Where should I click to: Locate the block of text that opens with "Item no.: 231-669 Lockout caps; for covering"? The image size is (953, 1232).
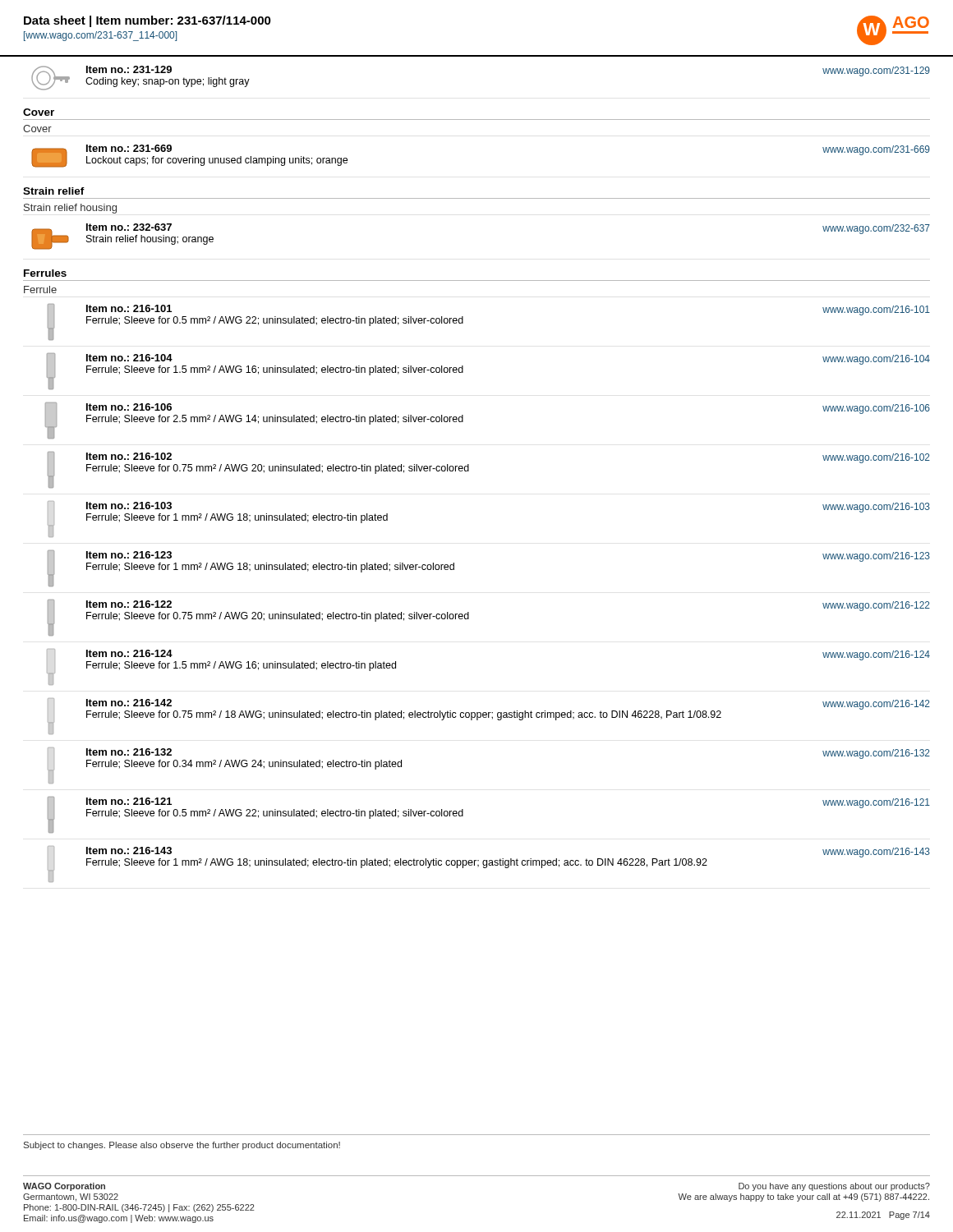pos(170,158)
